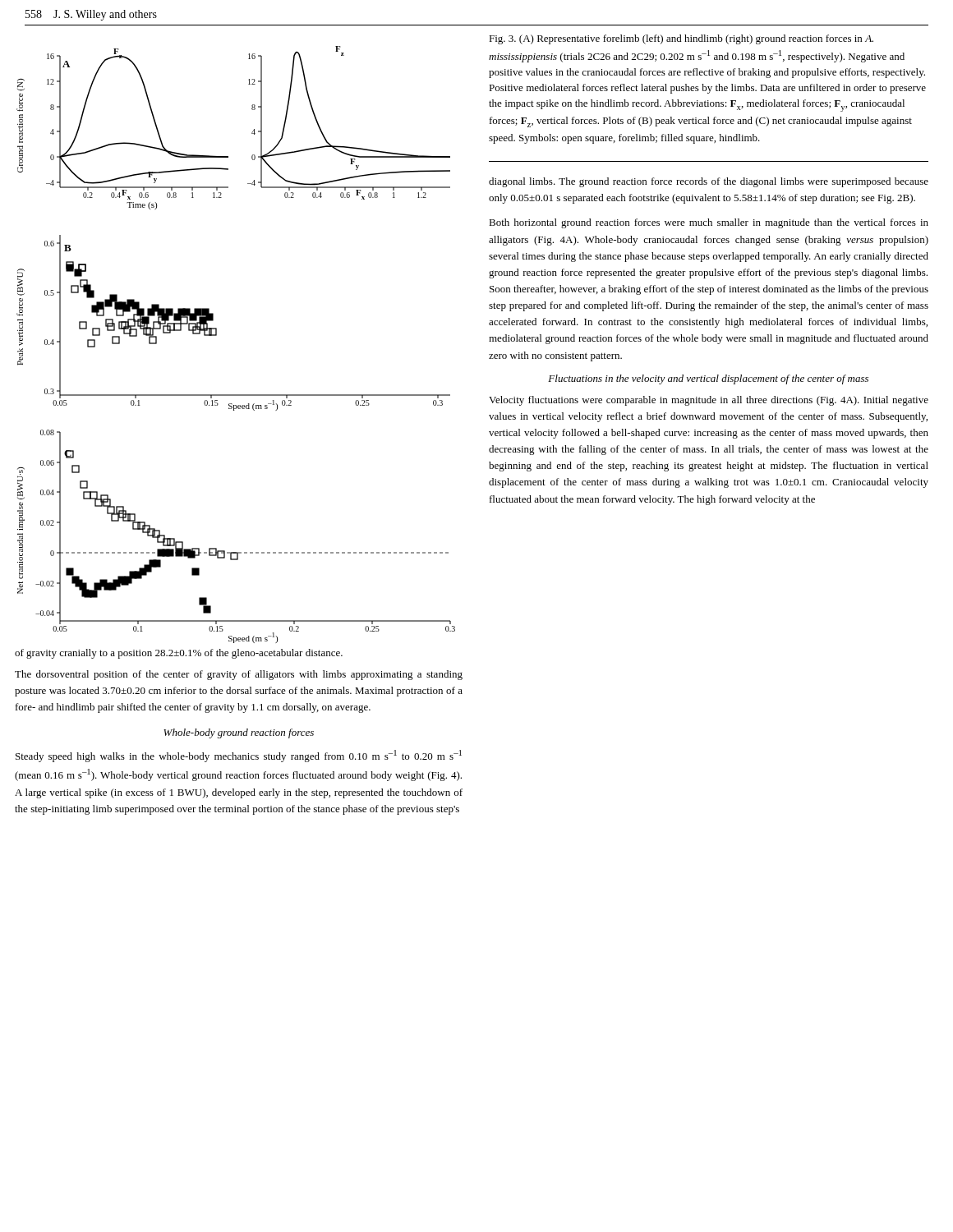The height and width of the screenshot is (1232, 953).
Task: Select the text block that reads "Steady speed high walks in the whole-body mechanics"
Action: [239, 781]
